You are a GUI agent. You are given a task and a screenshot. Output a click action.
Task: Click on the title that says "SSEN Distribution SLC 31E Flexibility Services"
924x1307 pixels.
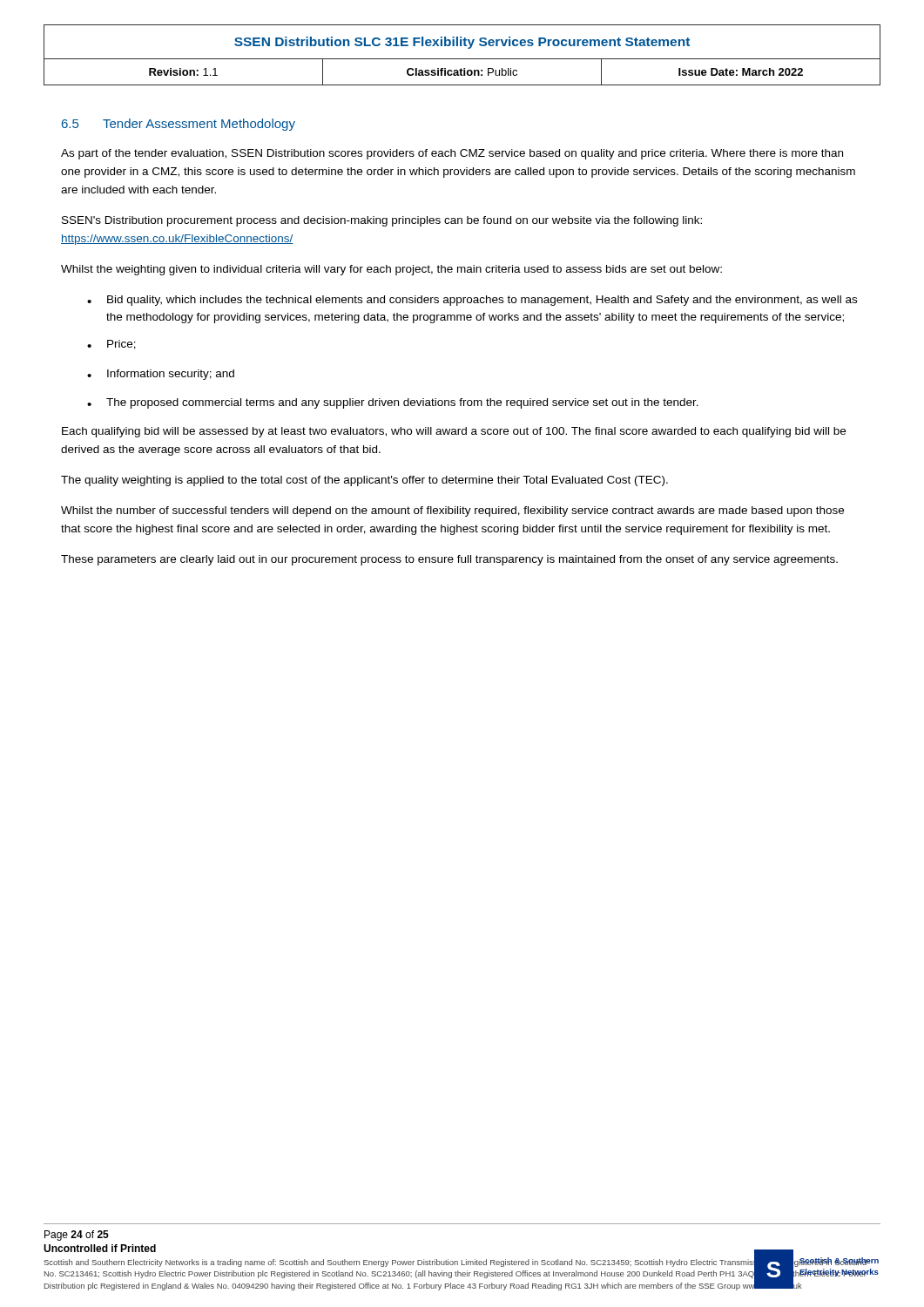[462, 55]
